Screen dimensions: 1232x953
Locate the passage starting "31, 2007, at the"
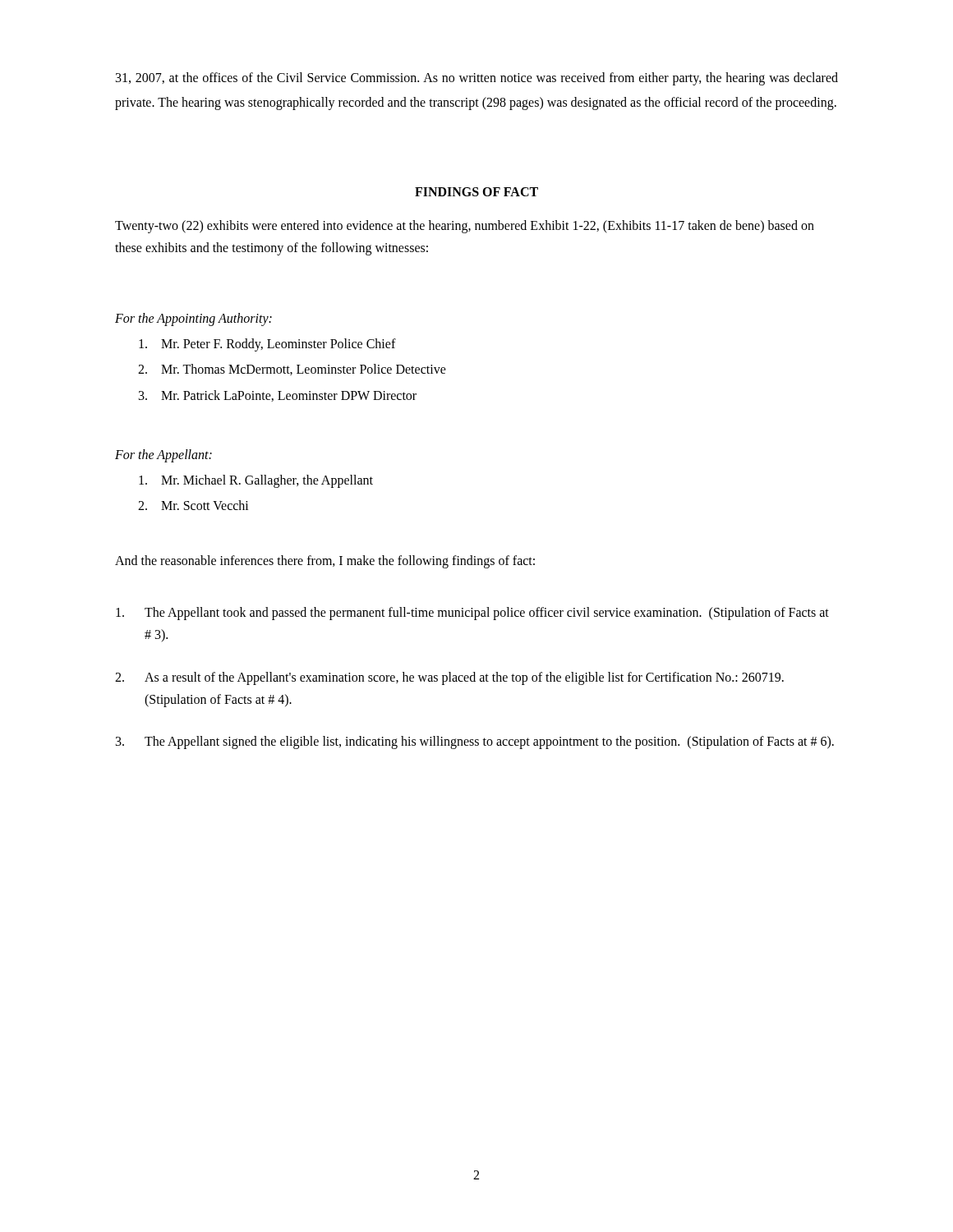[476, 90]
